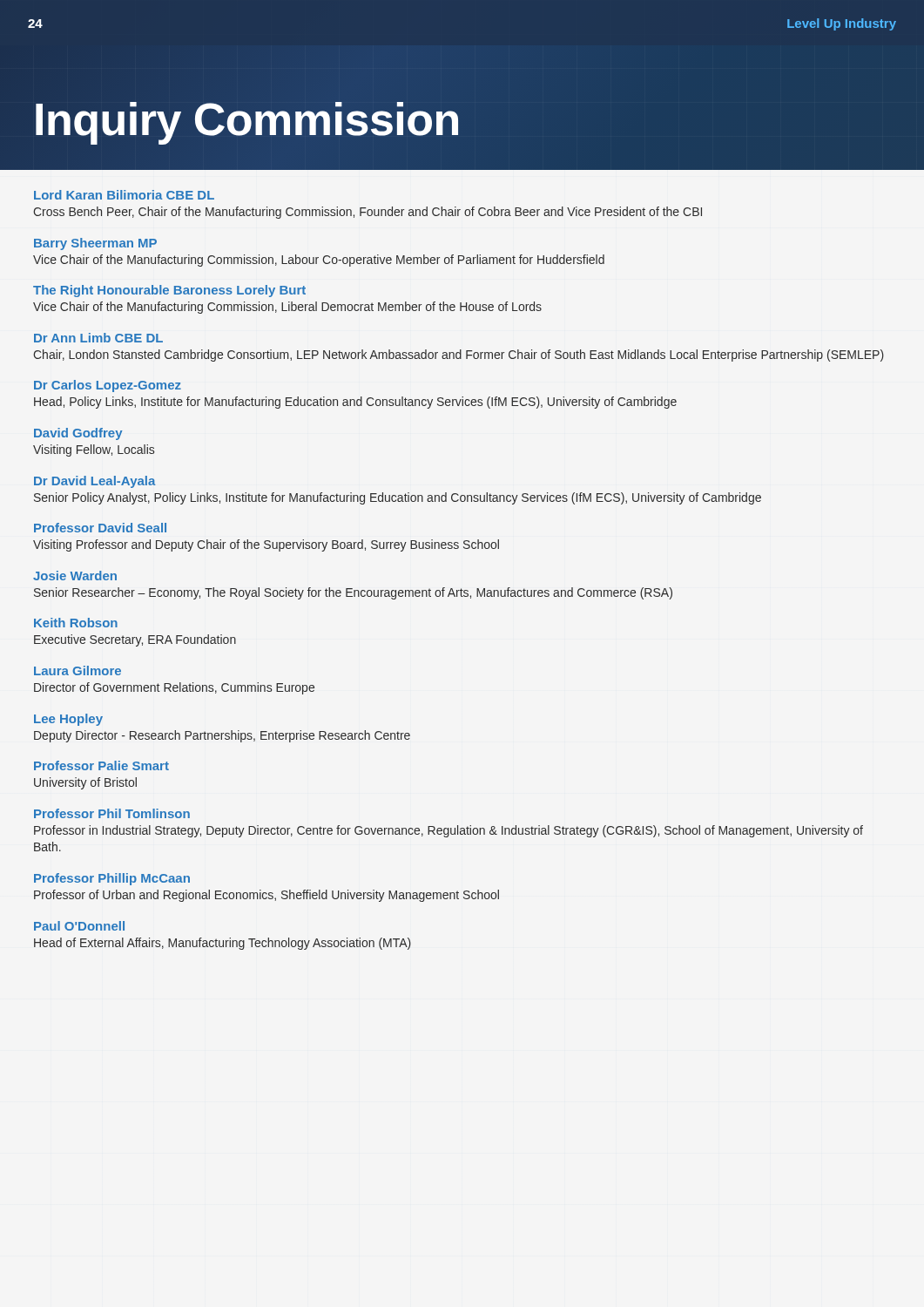
Task: Select the region starting "Dr Ann Limb CBE DL"
Action: tap(98, 337)
